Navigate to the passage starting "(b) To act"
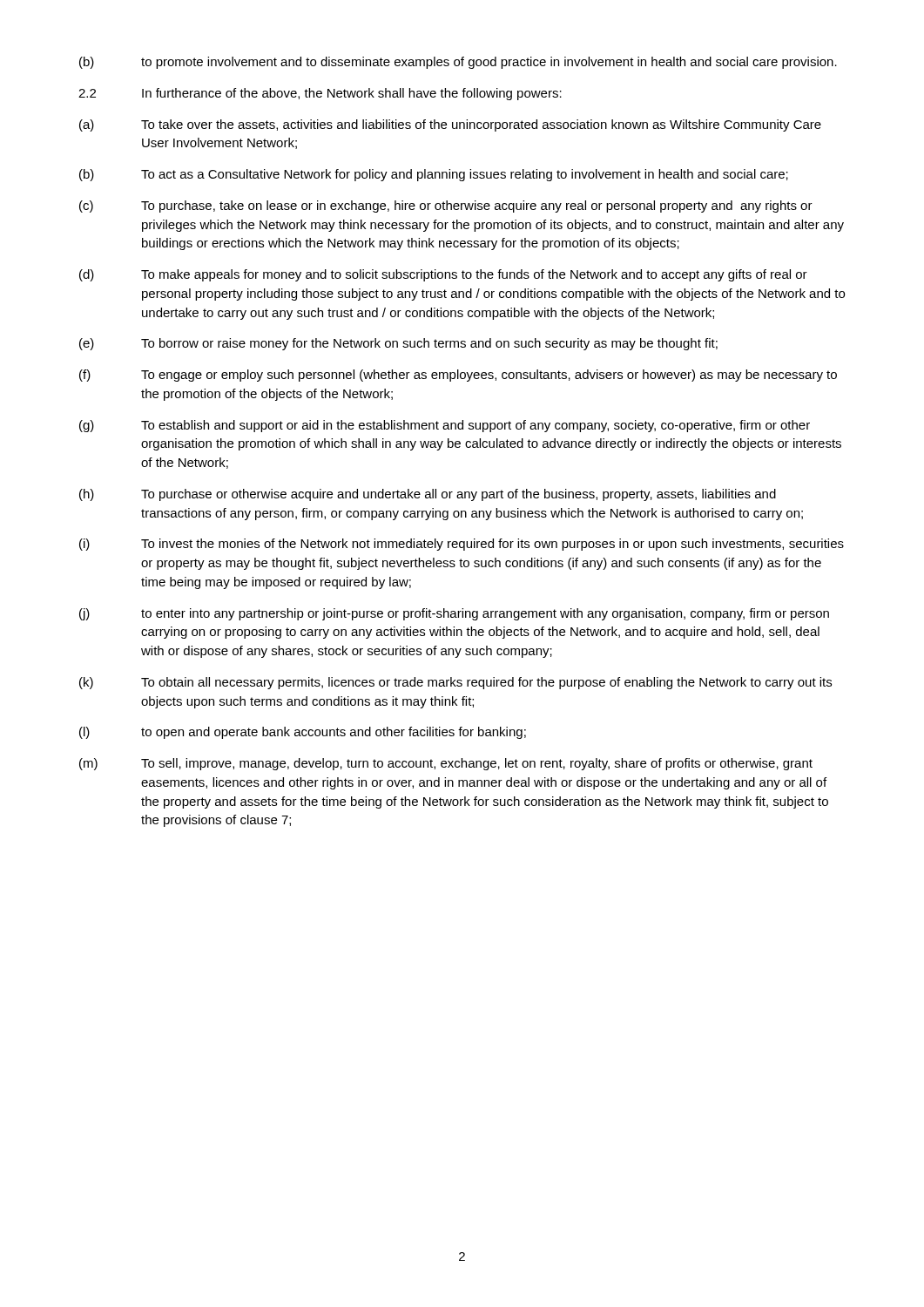 (462, 174)
